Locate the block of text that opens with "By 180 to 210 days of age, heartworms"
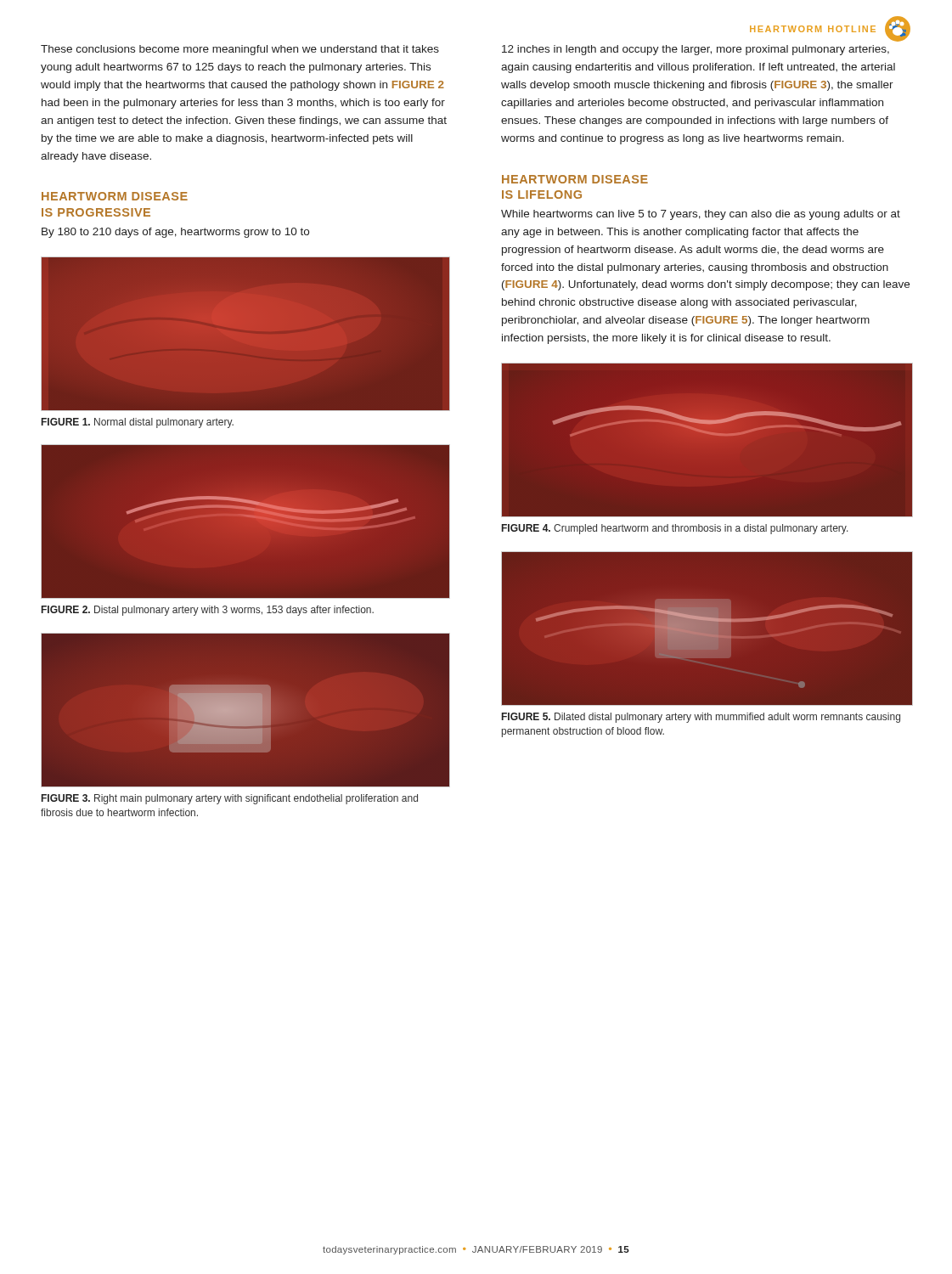Viewport: 952px width, 1274px height. 175,231
